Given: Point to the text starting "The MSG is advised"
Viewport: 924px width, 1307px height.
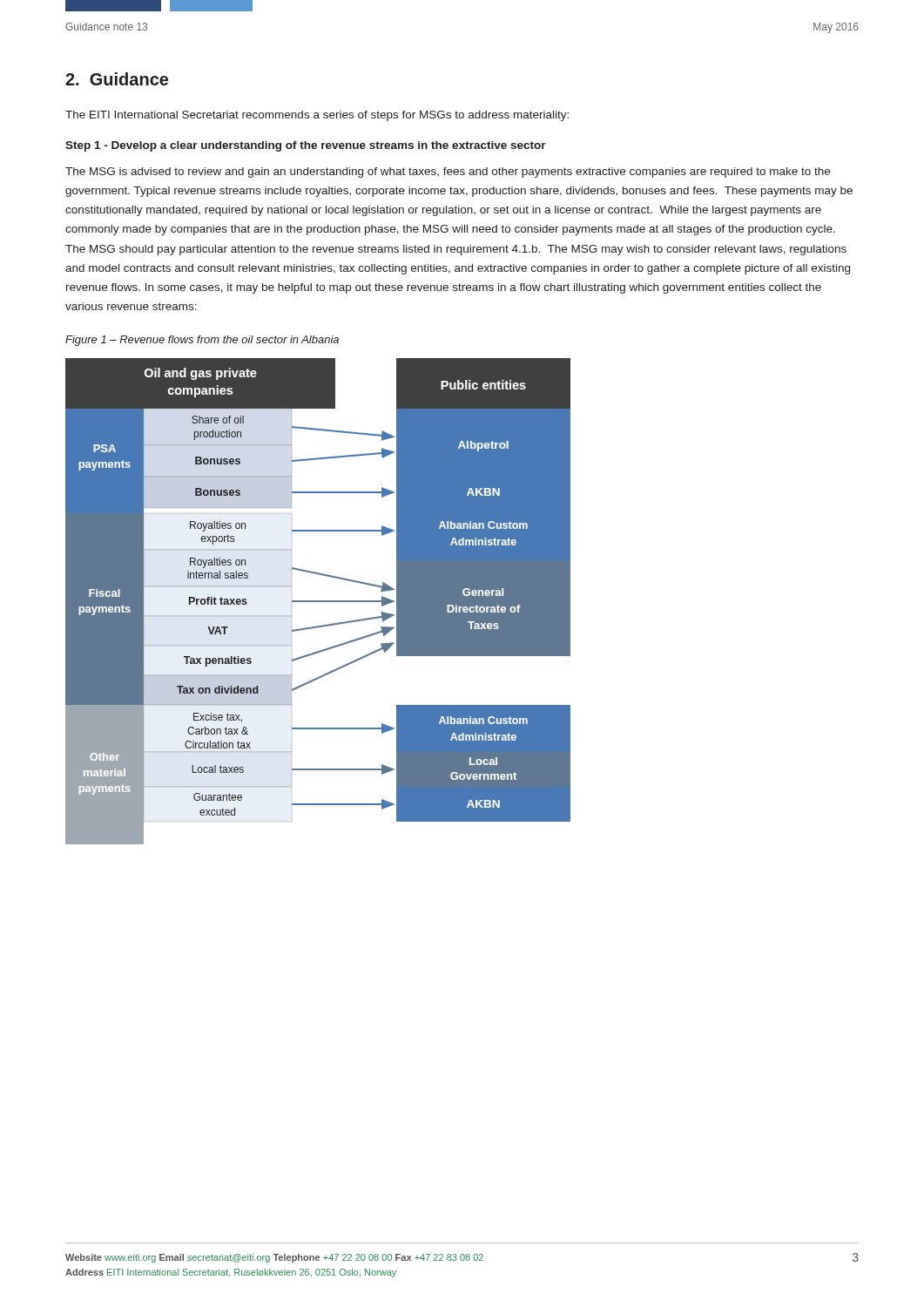Looking at the screenshot, I should (459, 239).
